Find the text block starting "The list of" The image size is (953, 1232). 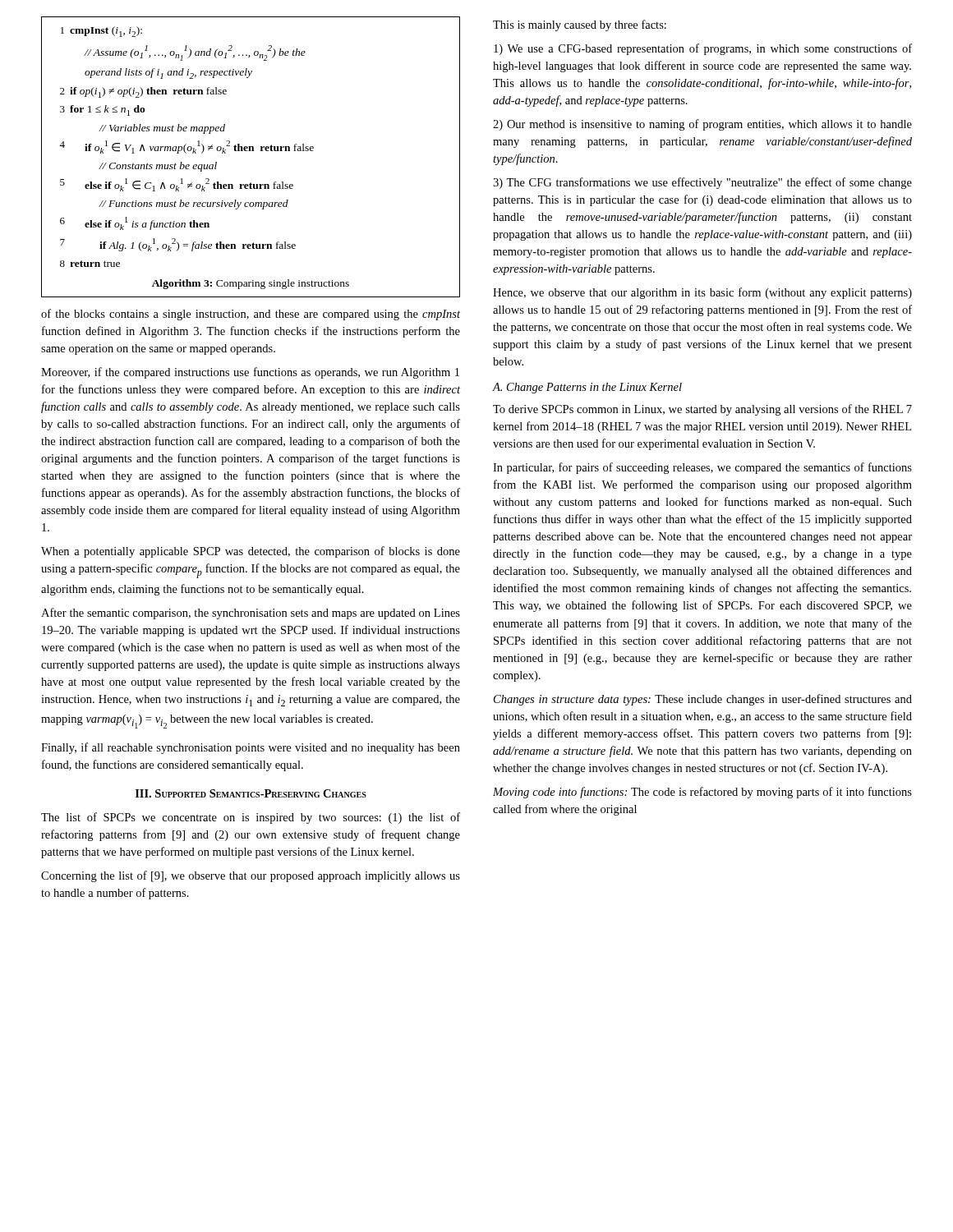251,835
